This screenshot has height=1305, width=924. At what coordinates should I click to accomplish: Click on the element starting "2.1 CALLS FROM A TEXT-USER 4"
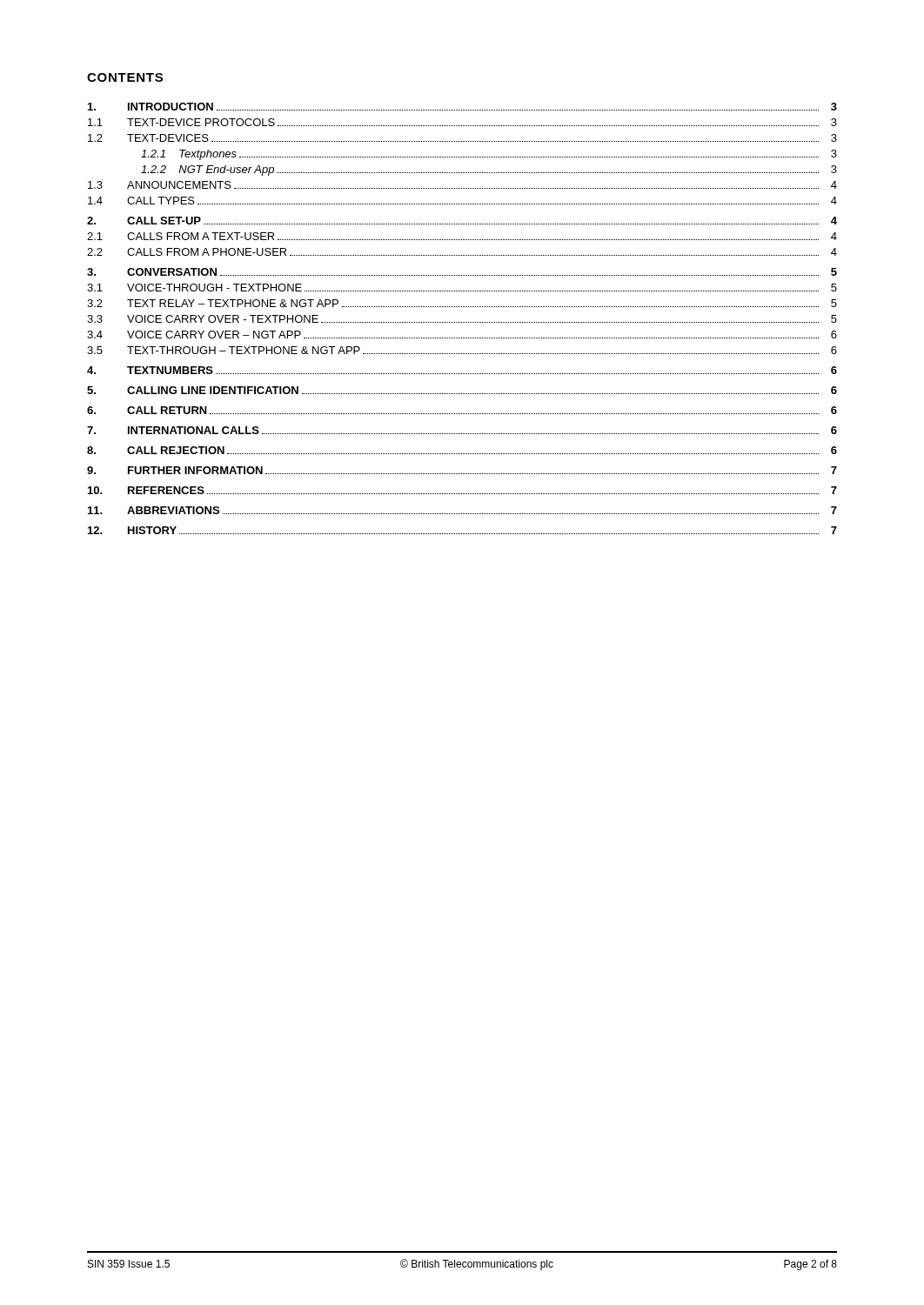click(462, 236)
